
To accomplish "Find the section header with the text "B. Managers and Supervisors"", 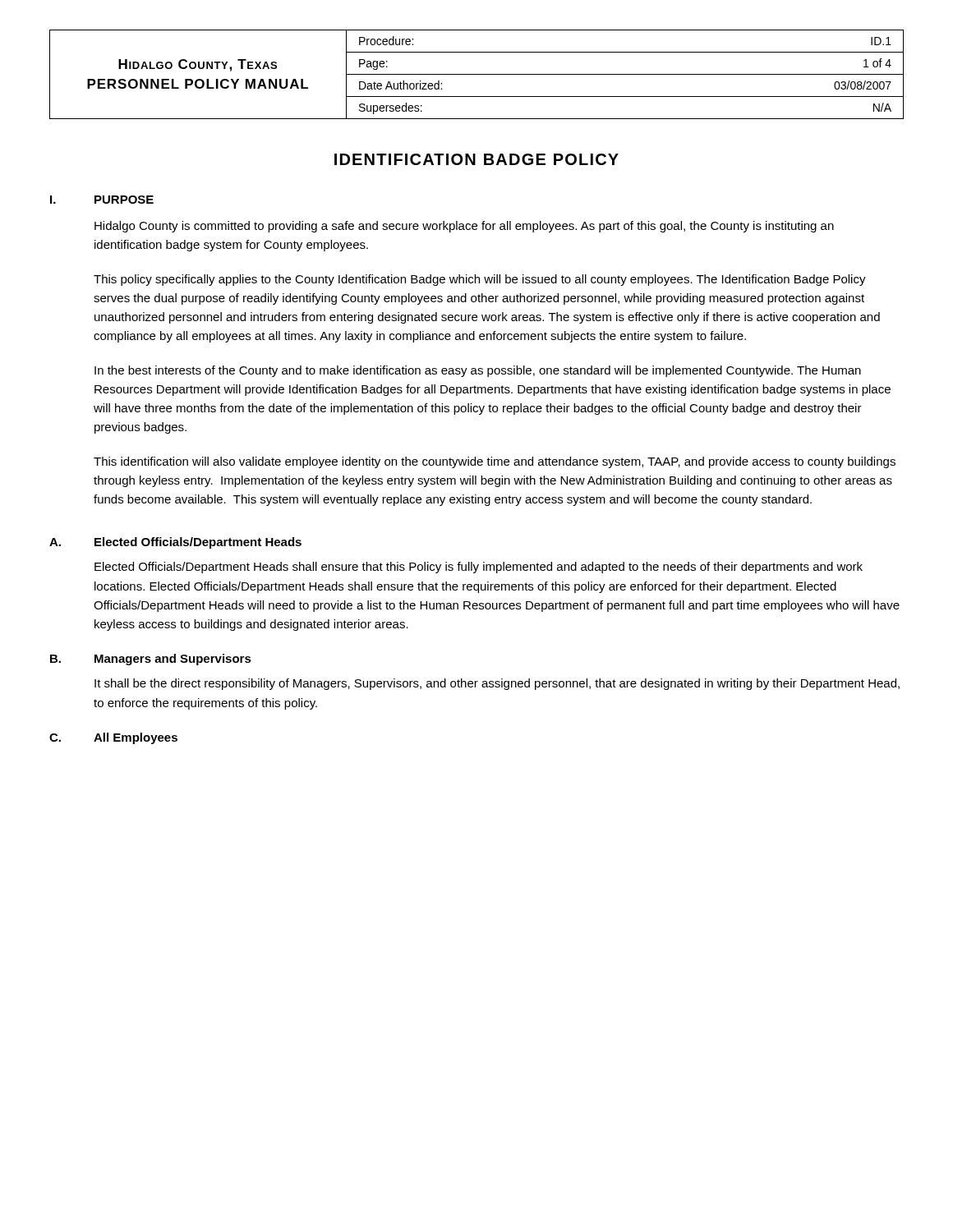I will point(150,659).
